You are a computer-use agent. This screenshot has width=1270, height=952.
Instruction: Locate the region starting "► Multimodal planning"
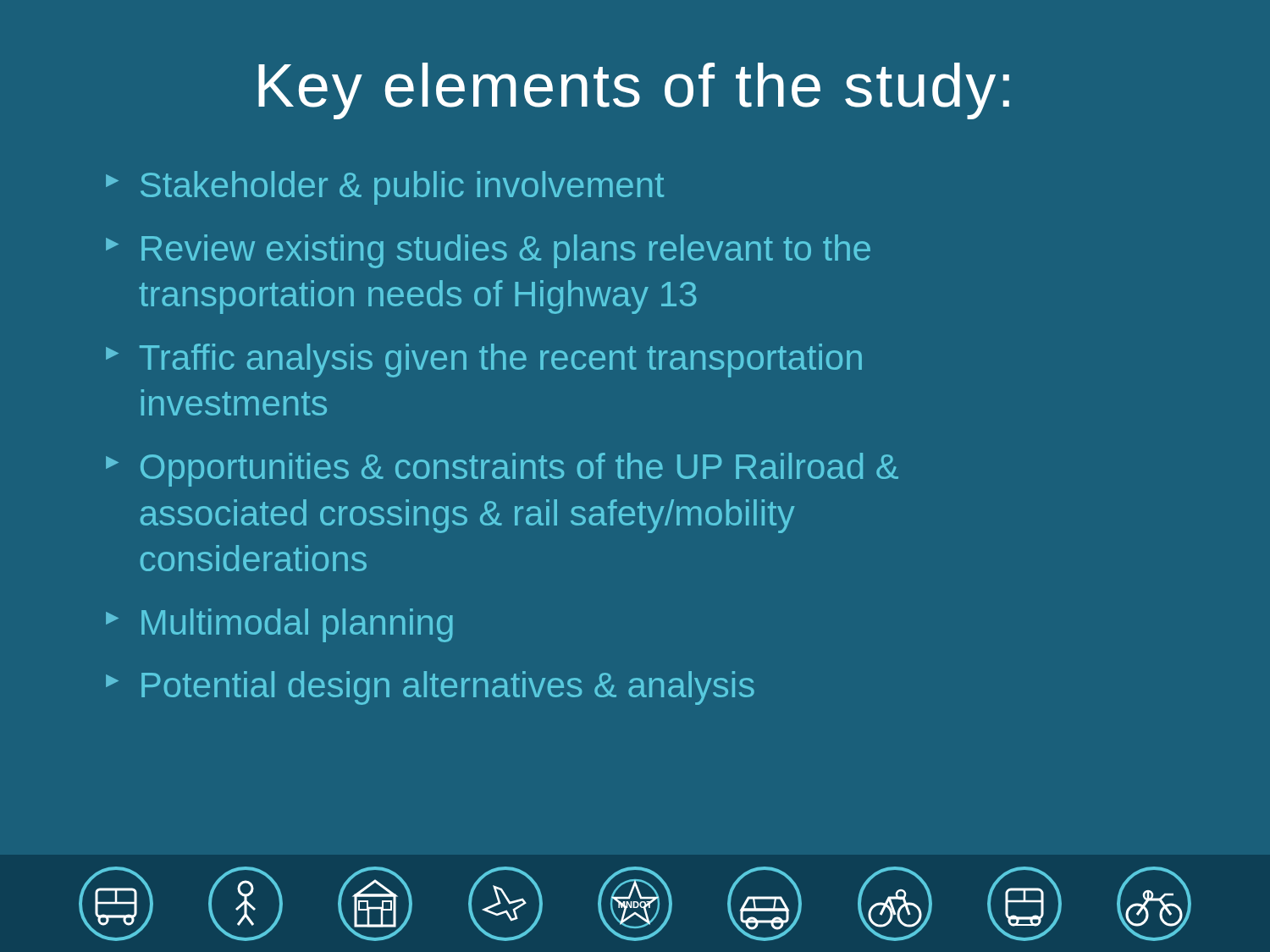point(278,623)
